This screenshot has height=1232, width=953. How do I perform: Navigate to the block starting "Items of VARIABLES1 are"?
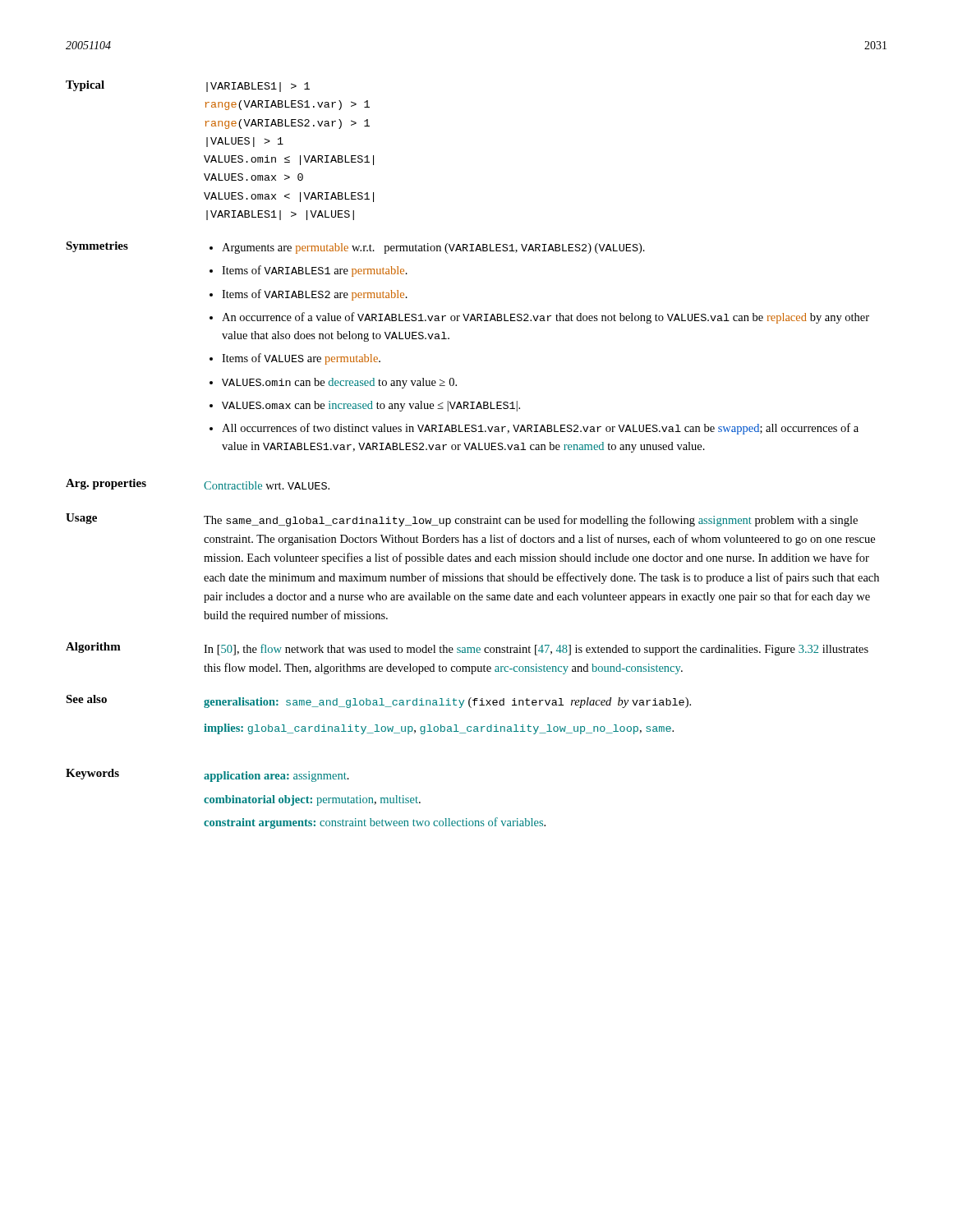click(x=315, y=271)
